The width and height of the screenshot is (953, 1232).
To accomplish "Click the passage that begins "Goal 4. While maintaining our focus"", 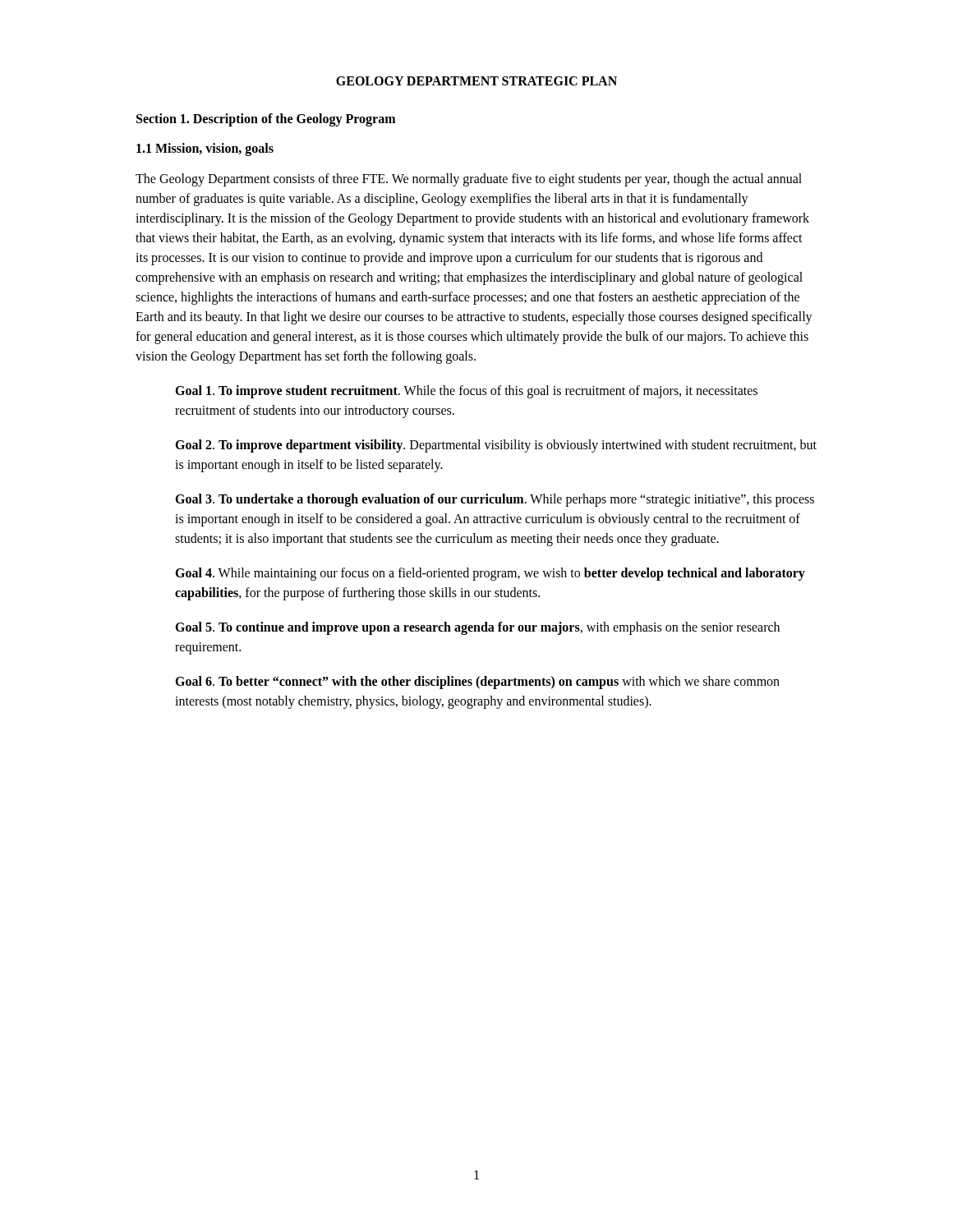I will 490,583.
